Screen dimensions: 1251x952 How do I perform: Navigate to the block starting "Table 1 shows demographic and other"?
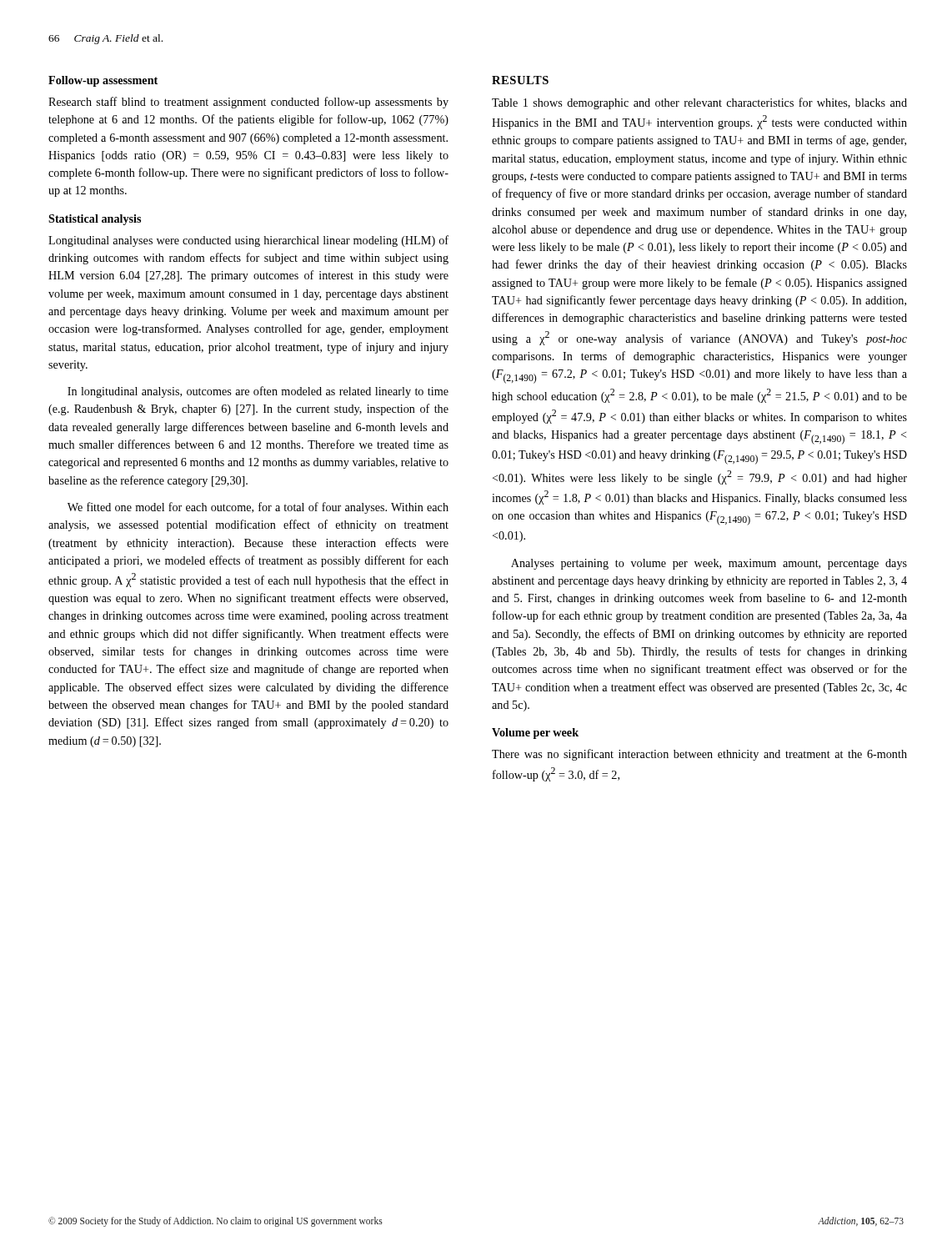pyautogui.click(x=699, y=404)
